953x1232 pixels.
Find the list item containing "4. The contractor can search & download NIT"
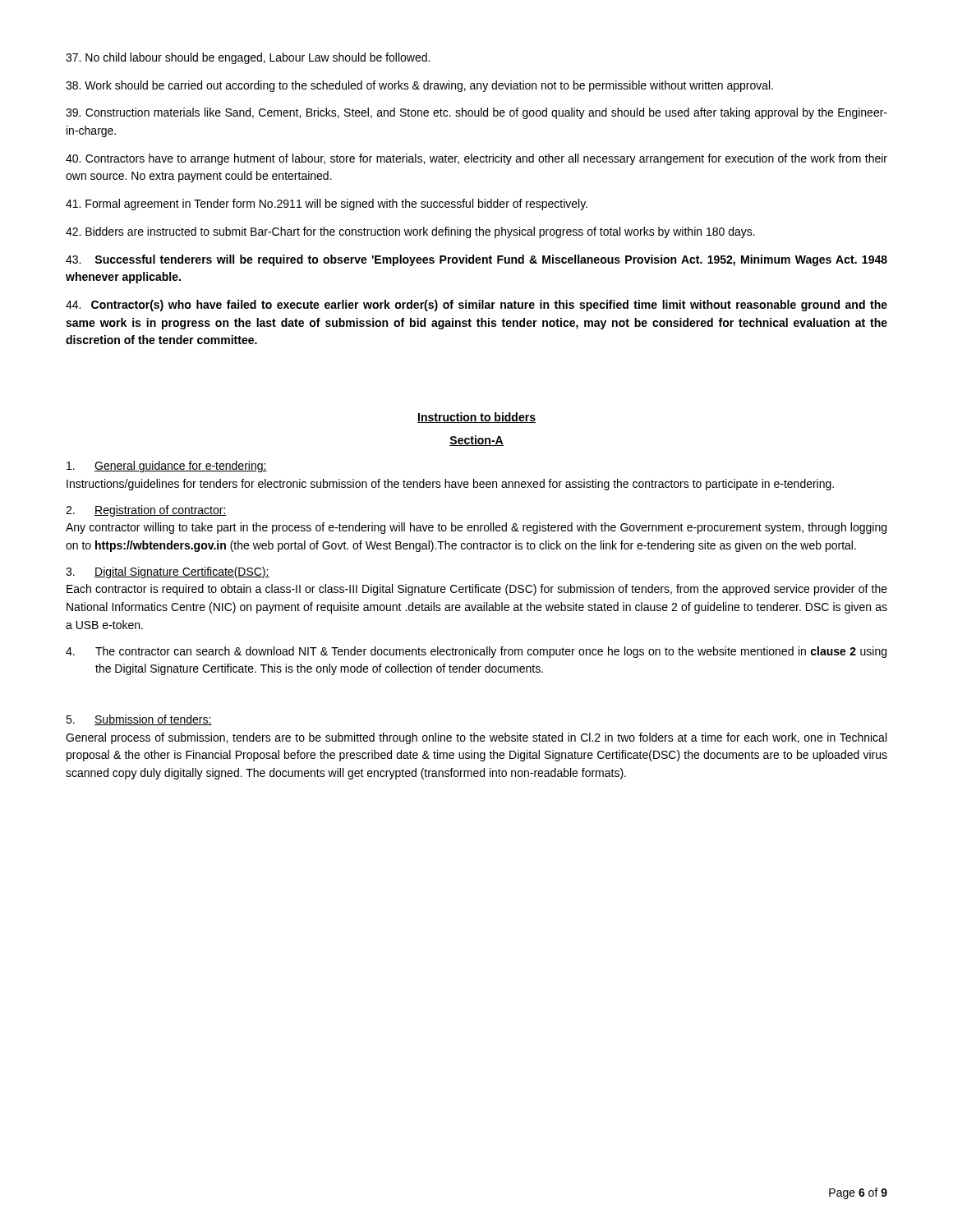[476, 661]
